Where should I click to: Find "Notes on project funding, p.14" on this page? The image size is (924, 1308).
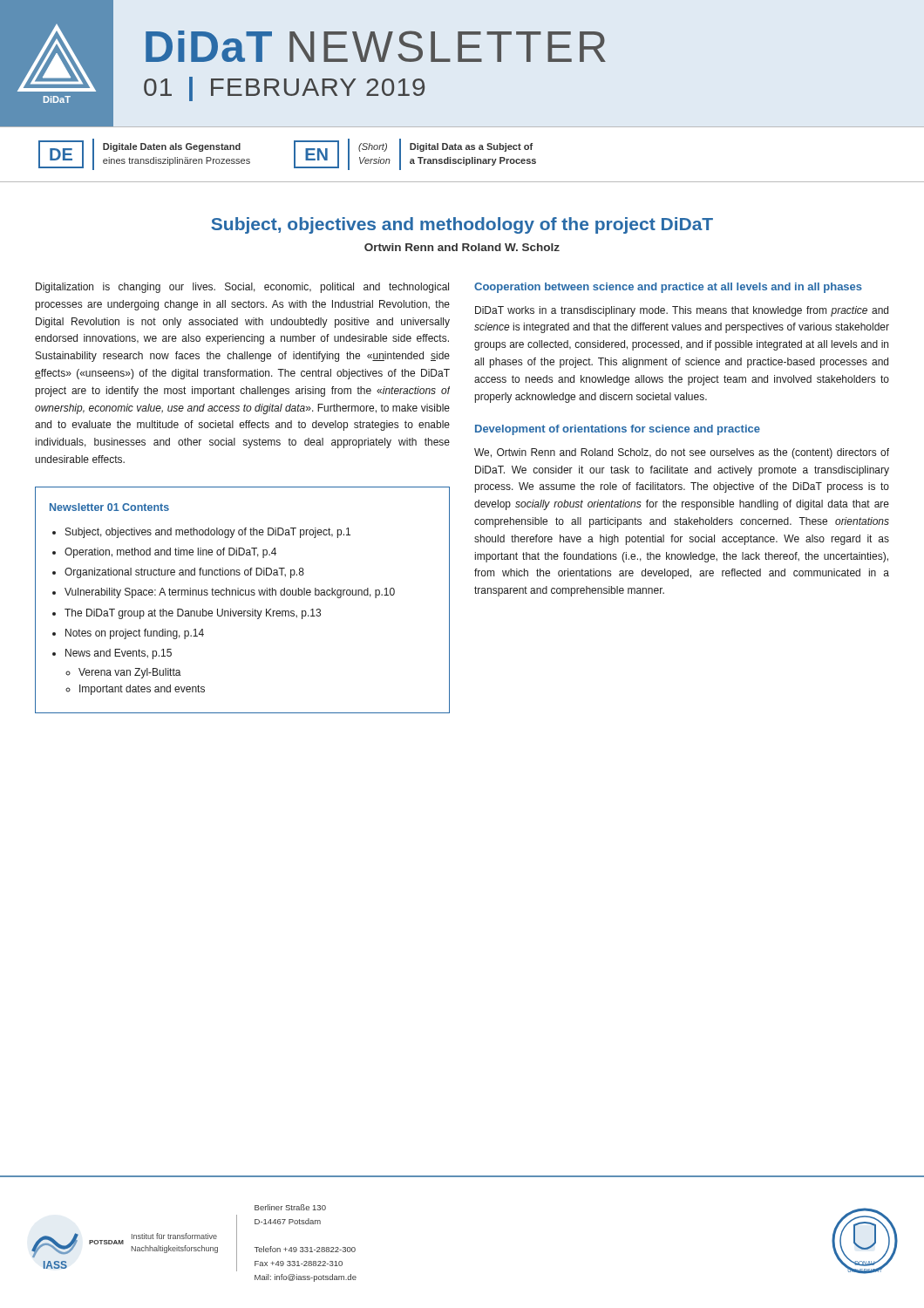(x=134, y=633)
